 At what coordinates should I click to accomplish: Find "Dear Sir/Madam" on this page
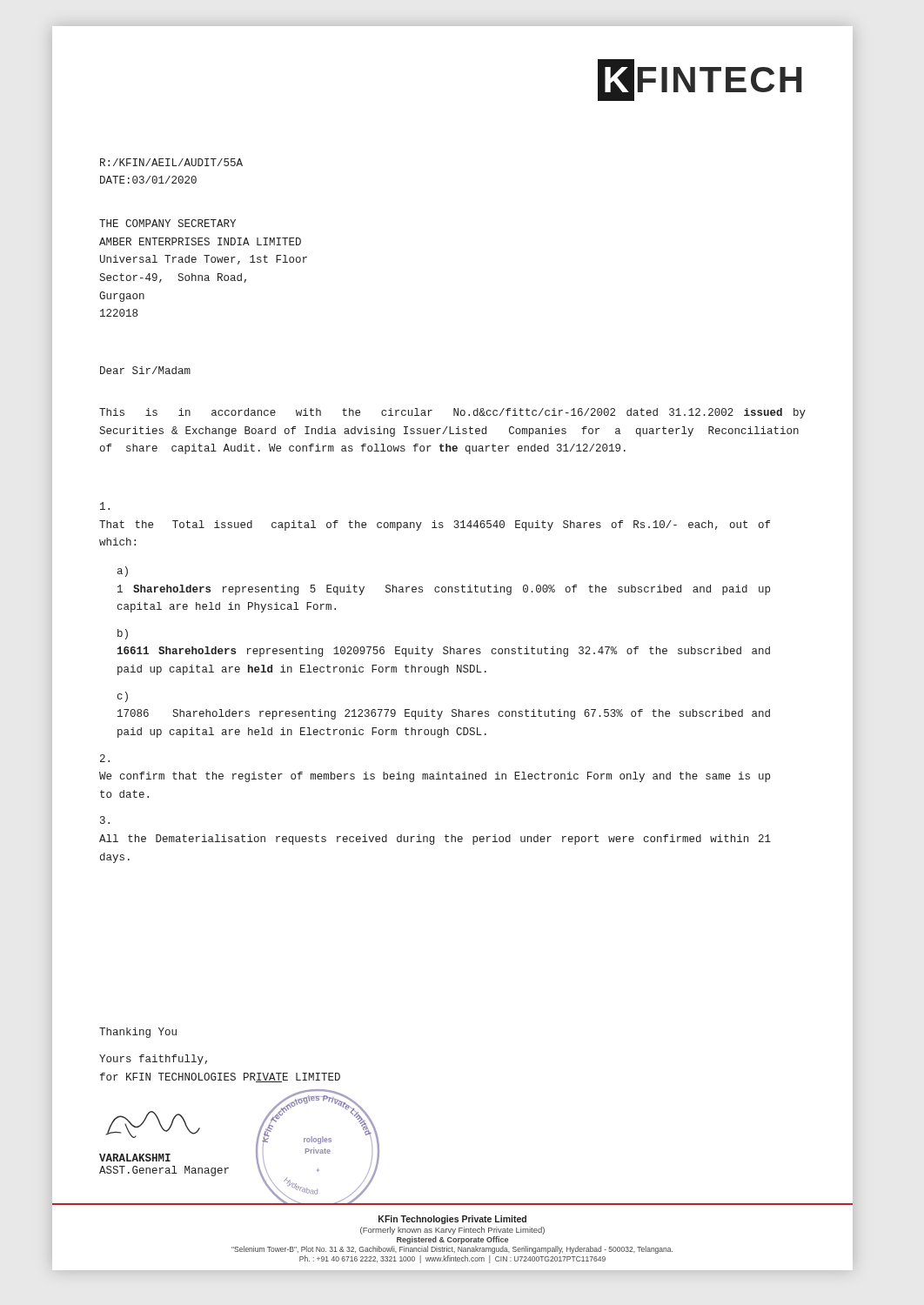pyautogui.click(x=145, y=371)
